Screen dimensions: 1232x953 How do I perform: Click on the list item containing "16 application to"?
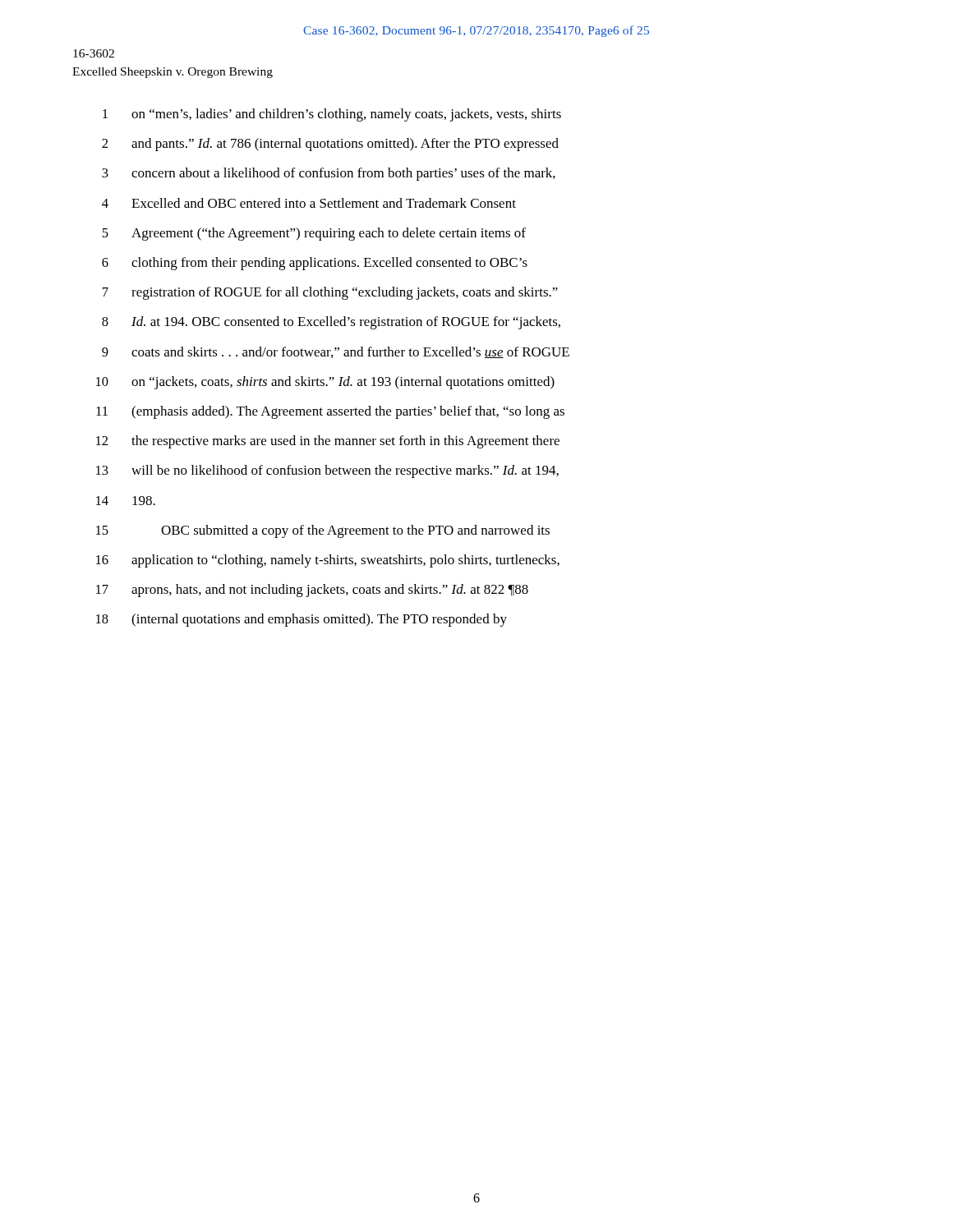476,560
